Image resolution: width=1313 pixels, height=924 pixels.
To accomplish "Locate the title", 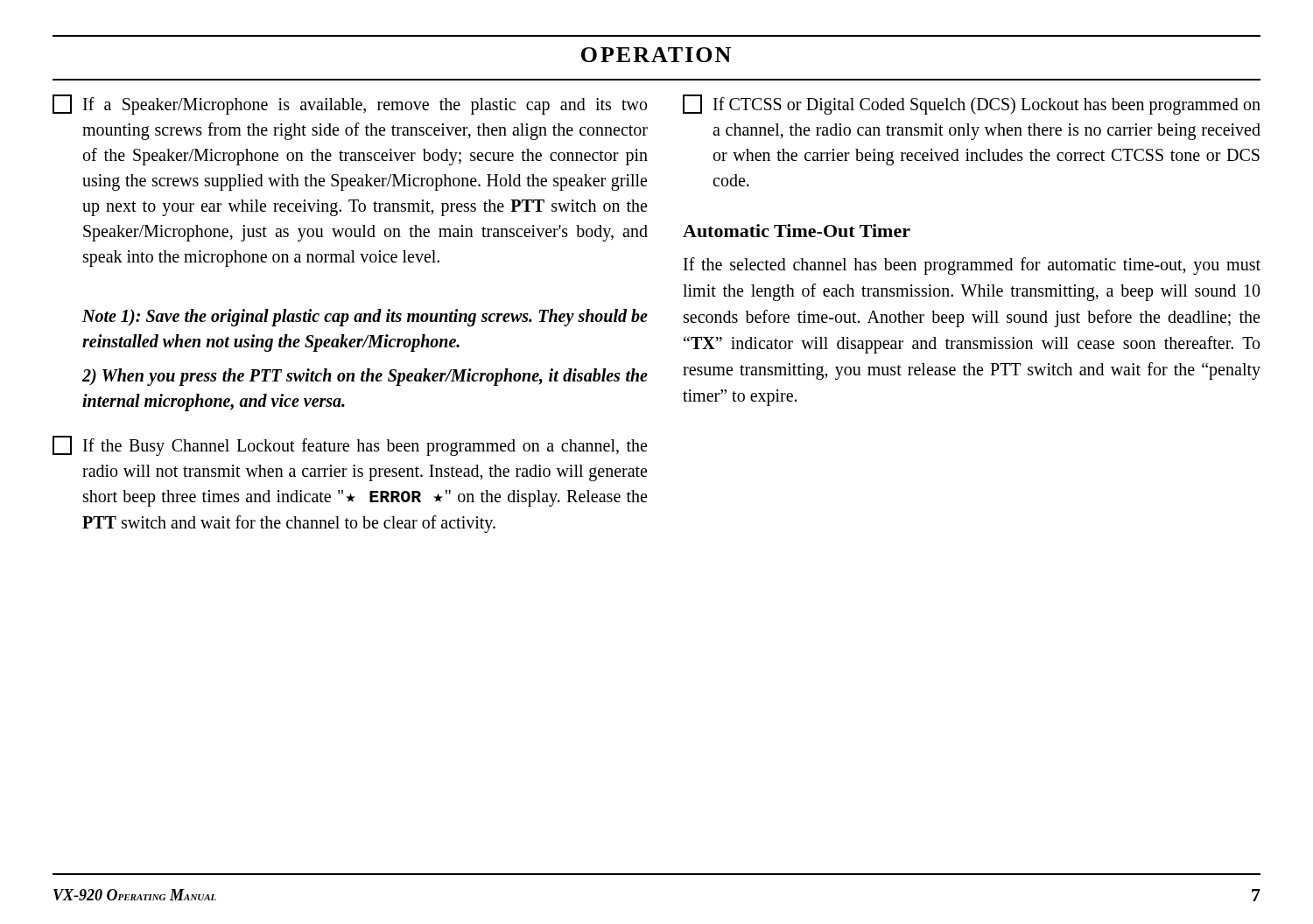I will pyautogui.click(x=656, y=55).
